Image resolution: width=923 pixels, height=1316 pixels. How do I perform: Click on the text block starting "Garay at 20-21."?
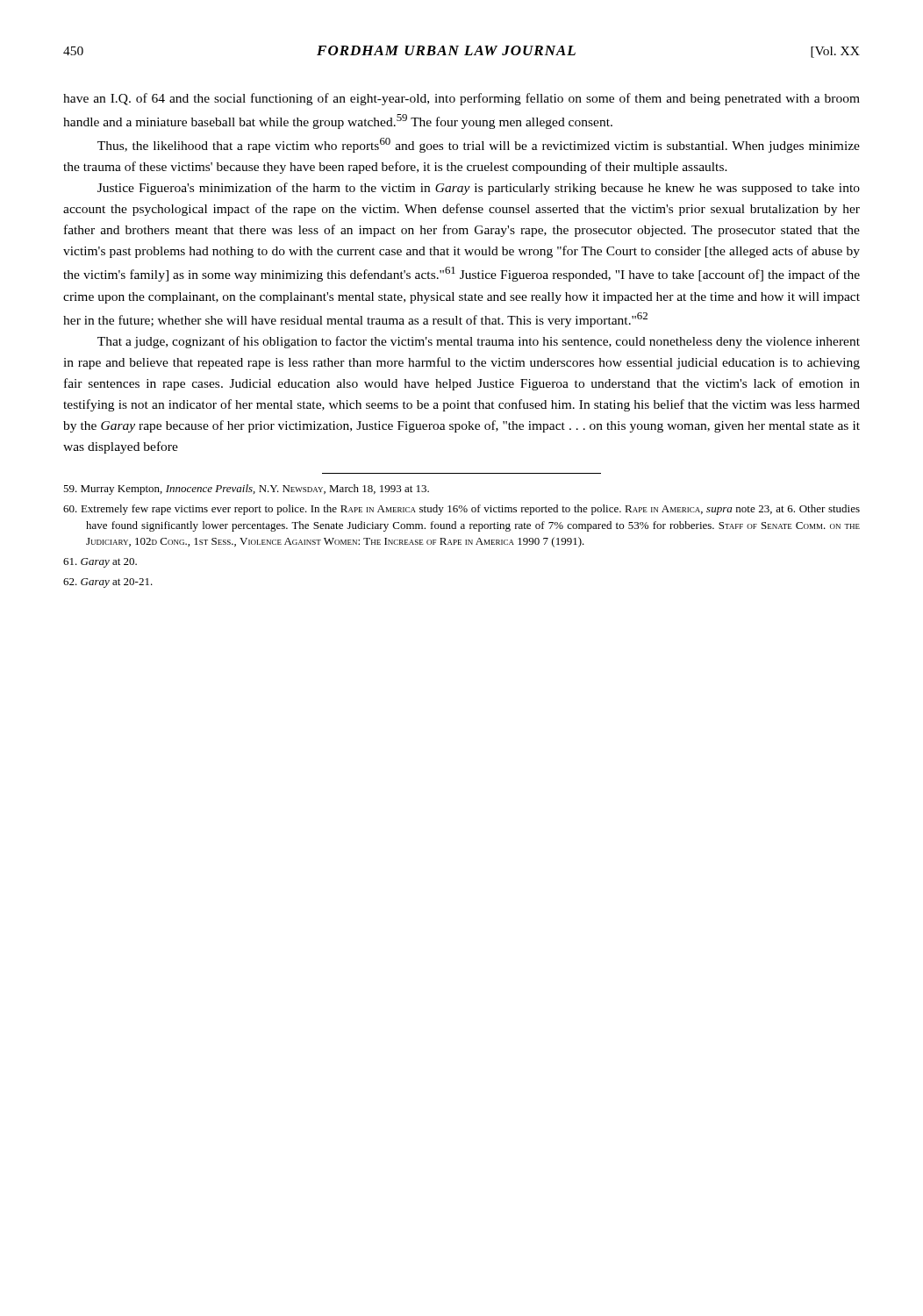(x=108, y=583)
